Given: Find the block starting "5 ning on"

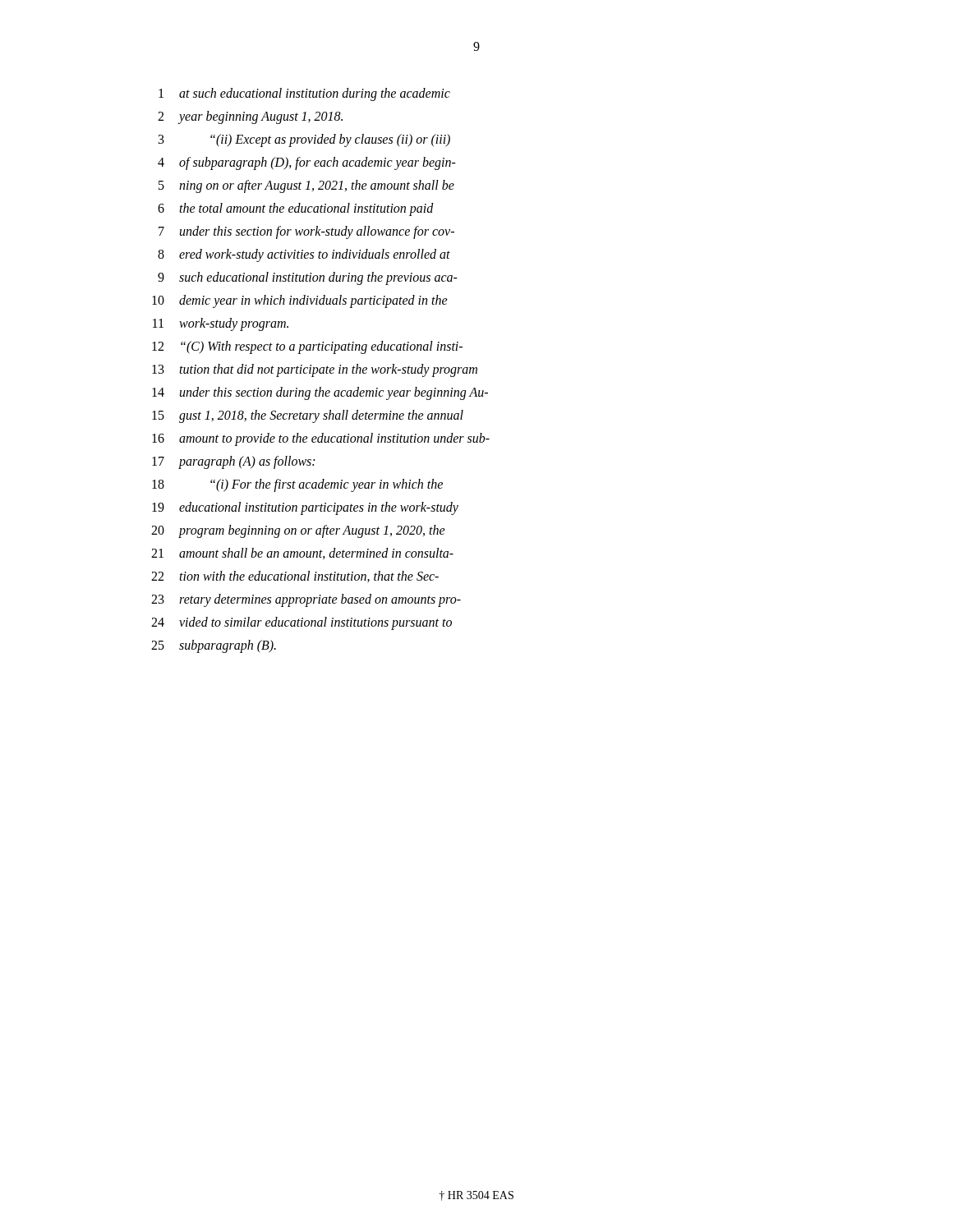Looking at the screenshot, I should coord(458,186).
